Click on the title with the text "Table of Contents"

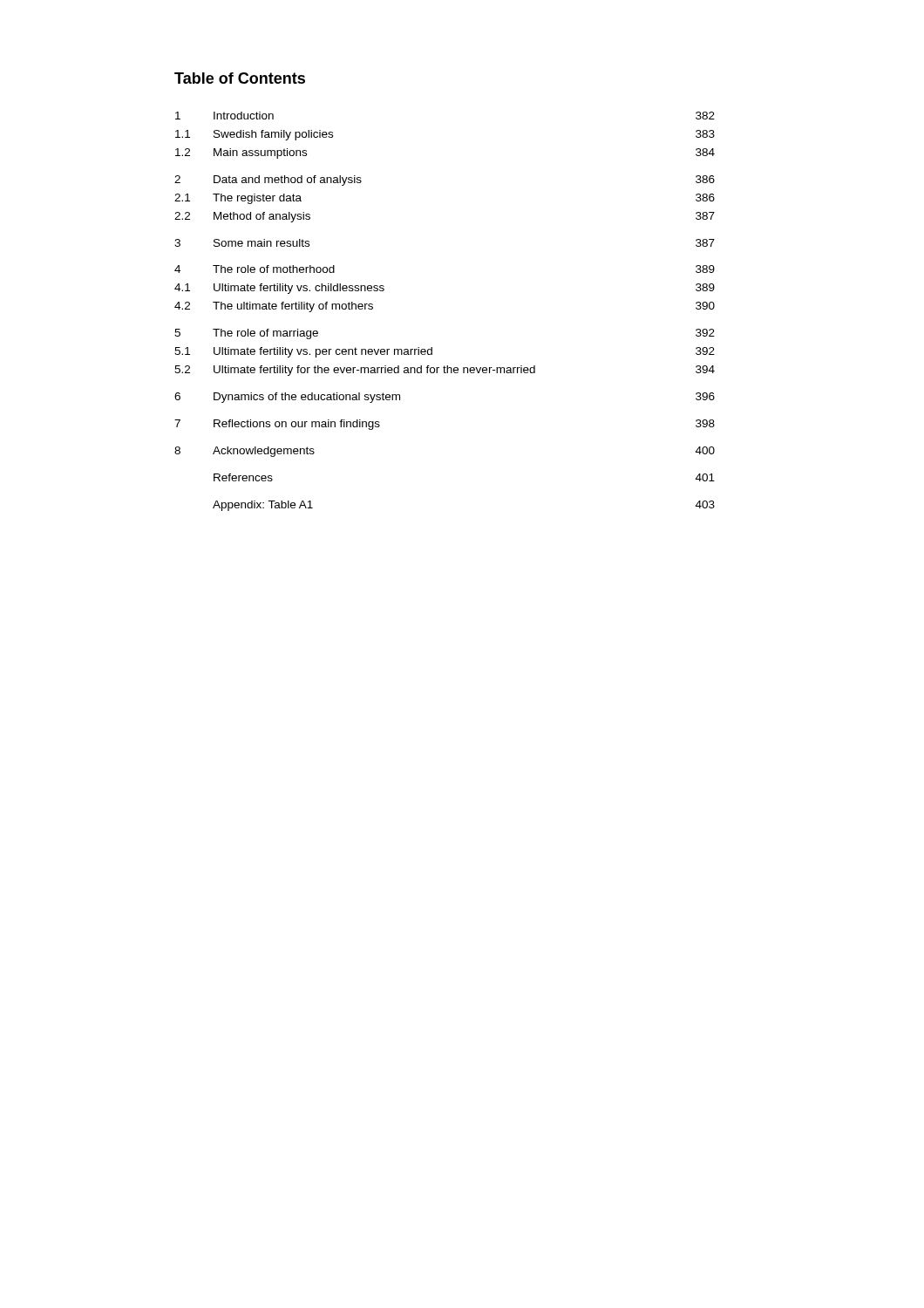tap(240, 78)
